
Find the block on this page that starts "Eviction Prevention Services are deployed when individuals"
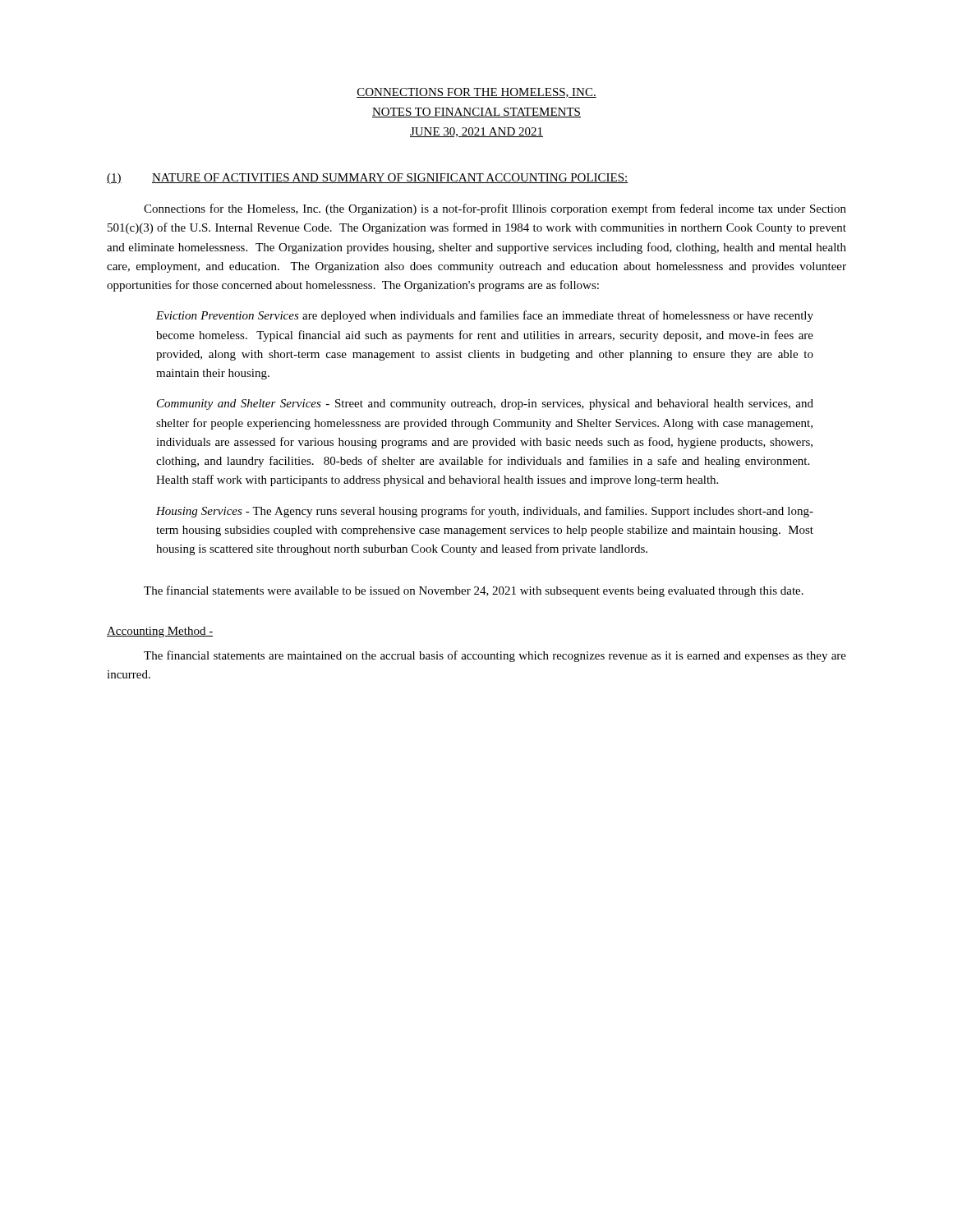485,344
